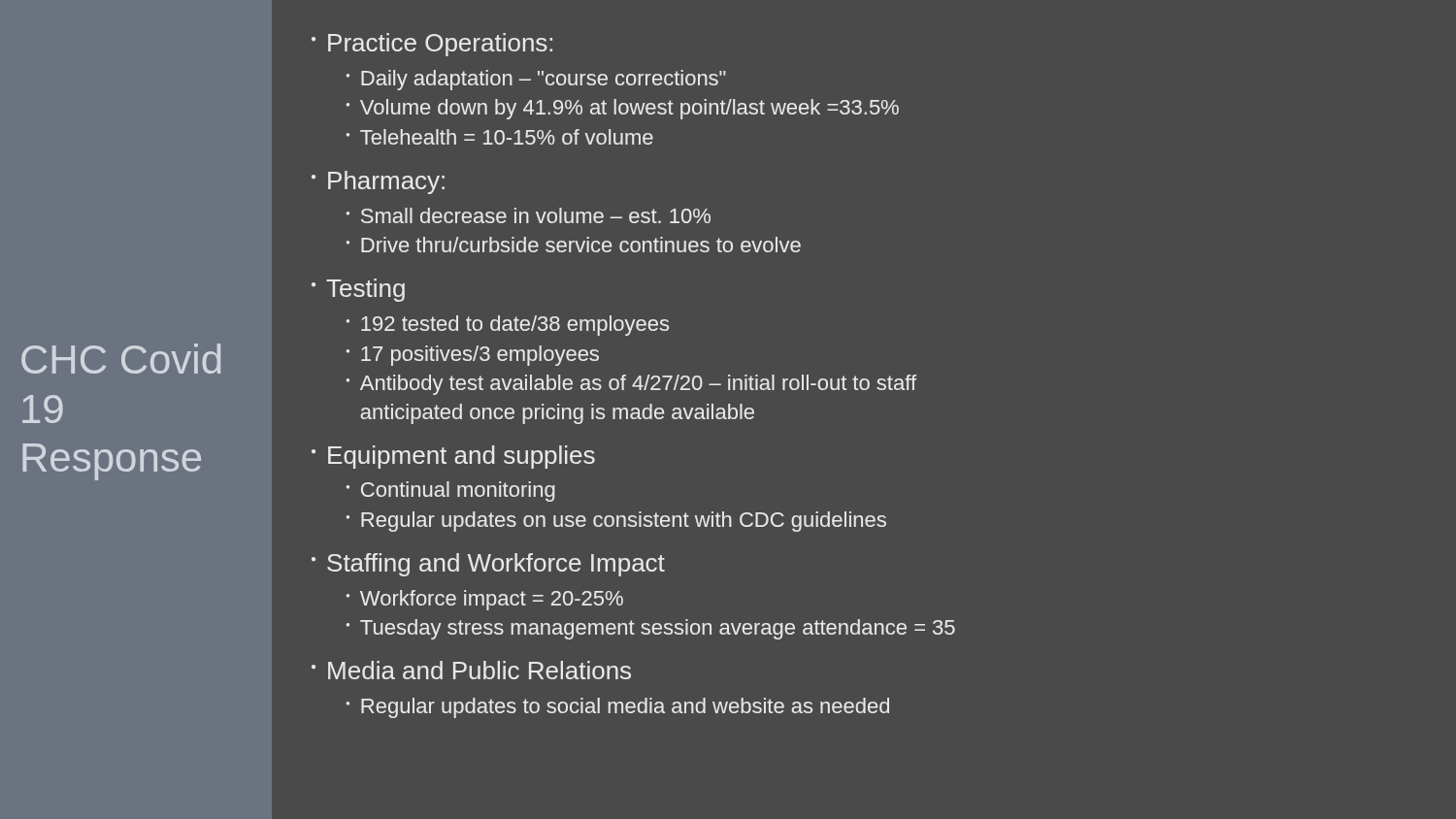1456x819 pixels.
Task: Point to the text starting "● Daily adaptation – "course corrections""
Action: [x=536, y=78]
